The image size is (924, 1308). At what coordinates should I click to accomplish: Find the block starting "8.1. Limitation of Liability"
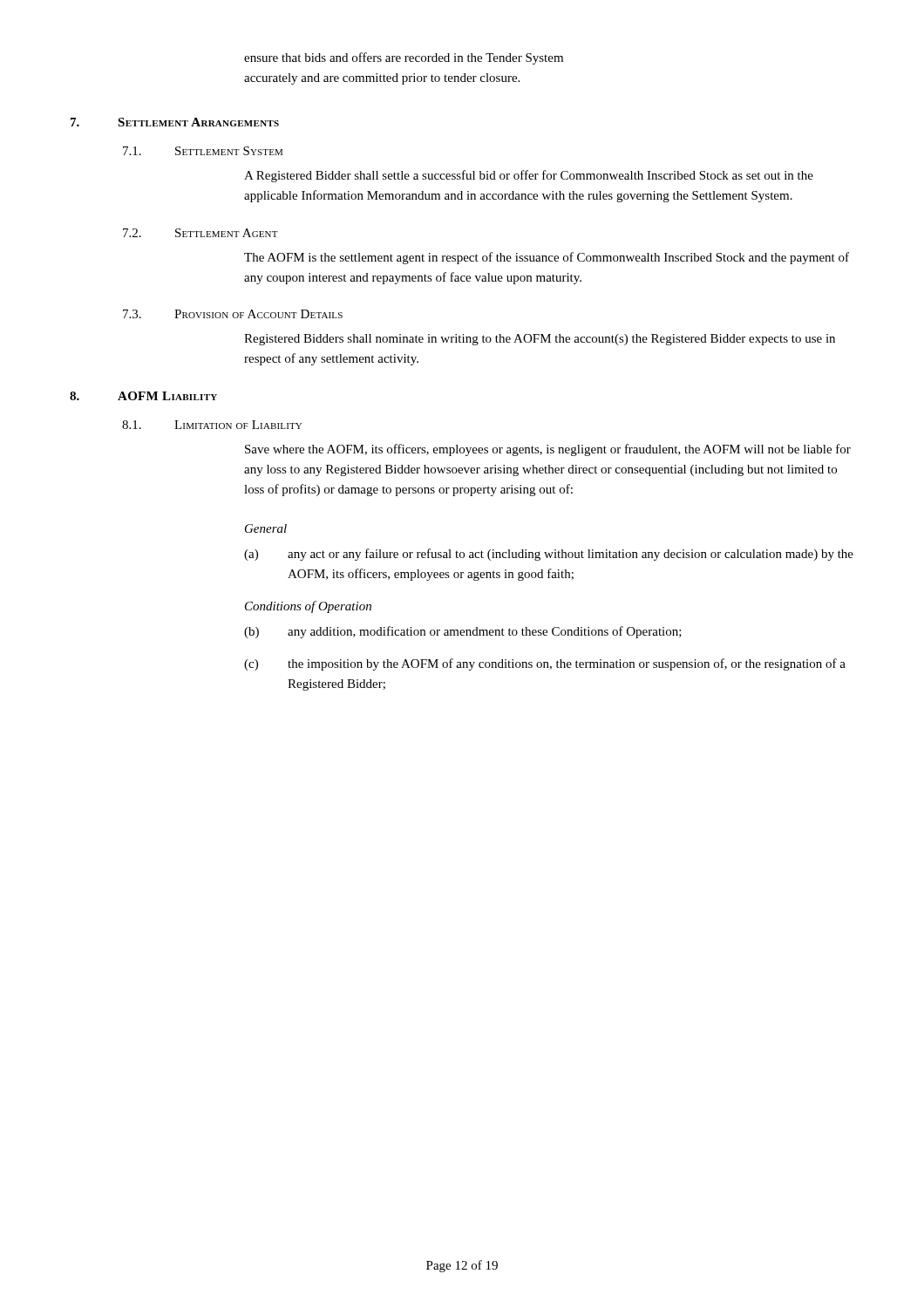point(212,425)
